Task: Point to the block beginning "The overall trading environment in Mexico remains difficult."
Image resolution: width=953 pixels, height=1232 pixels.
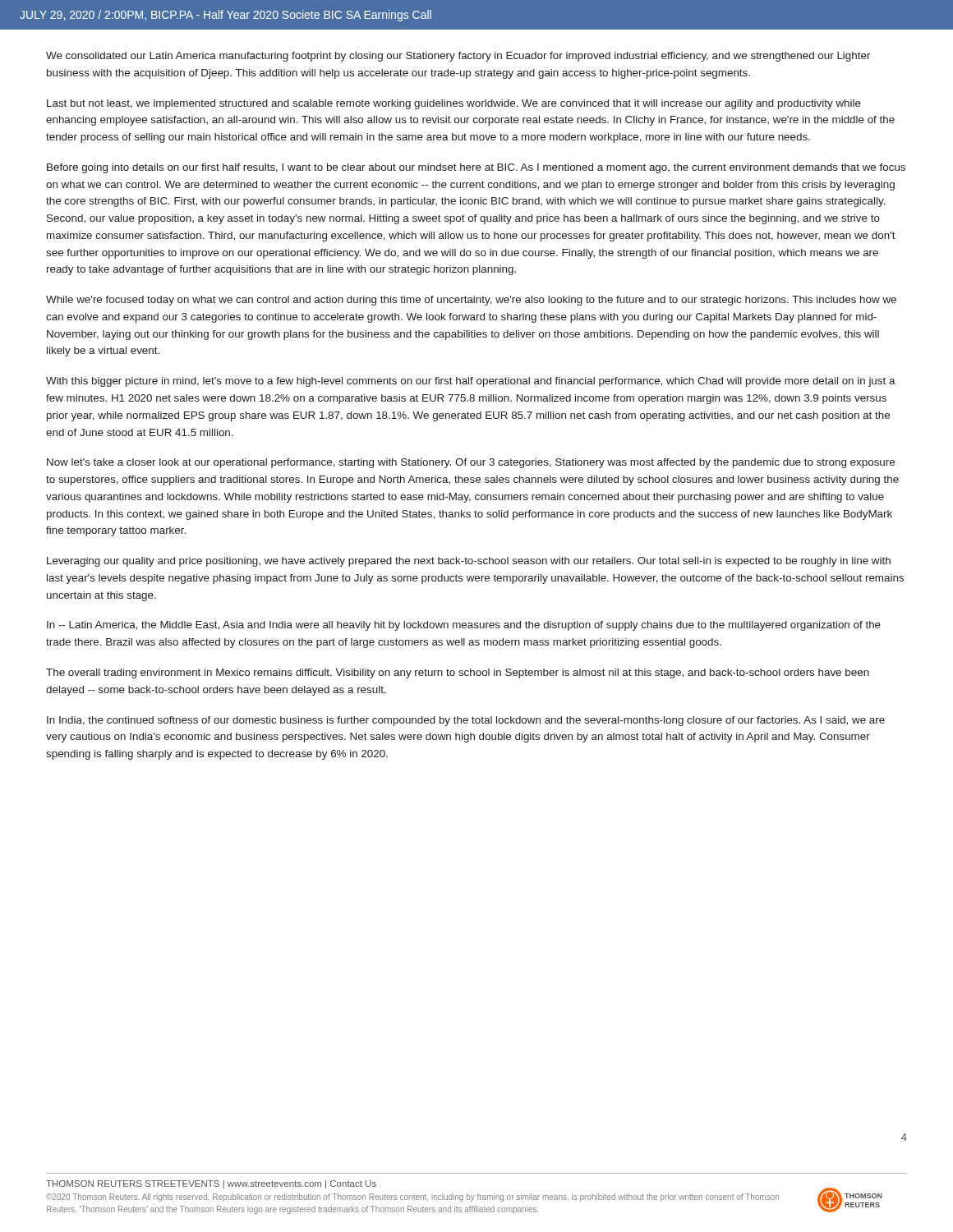Action: 458,681
